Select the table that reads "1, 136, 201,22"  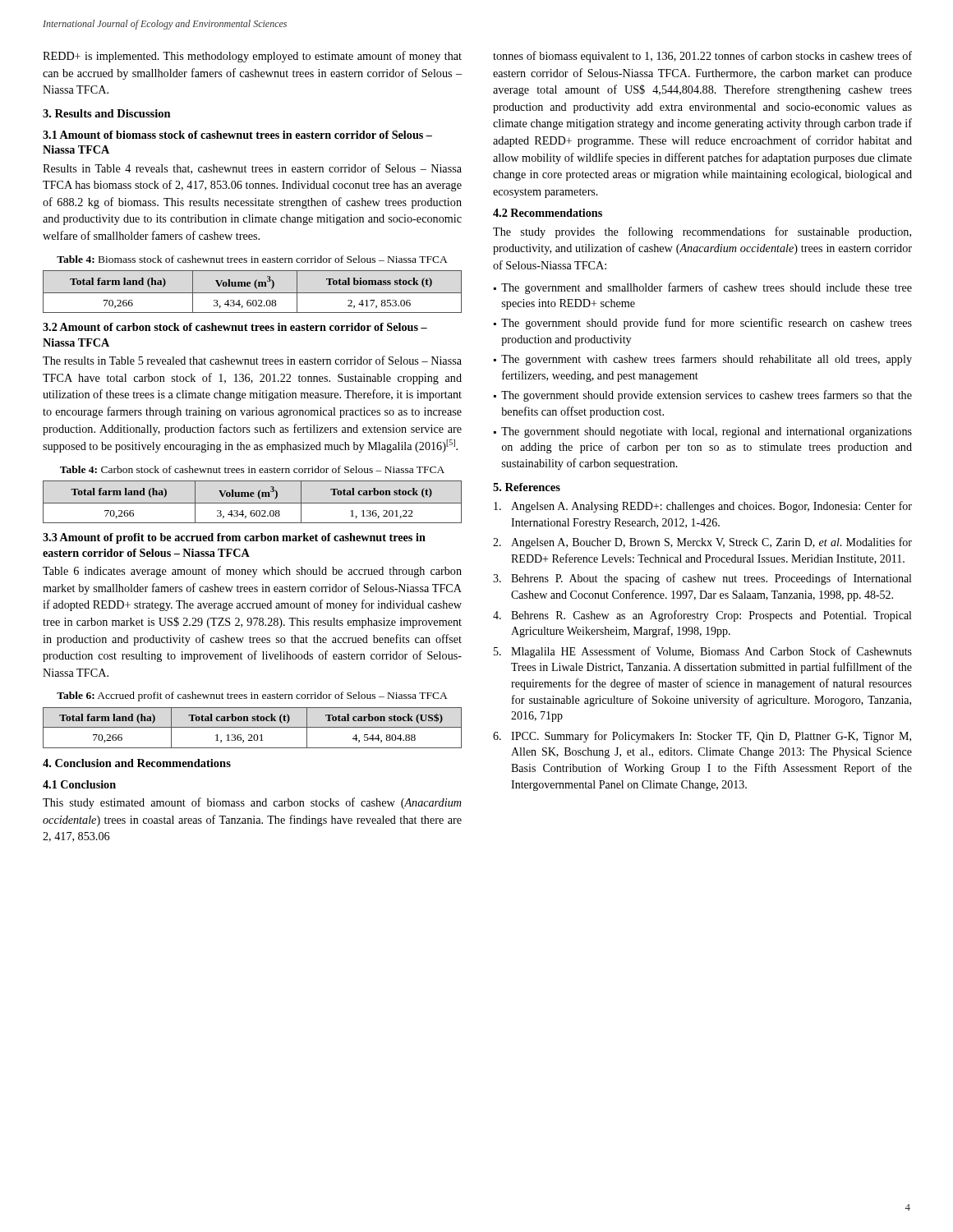pyautogui.click(x=252, y=502)
